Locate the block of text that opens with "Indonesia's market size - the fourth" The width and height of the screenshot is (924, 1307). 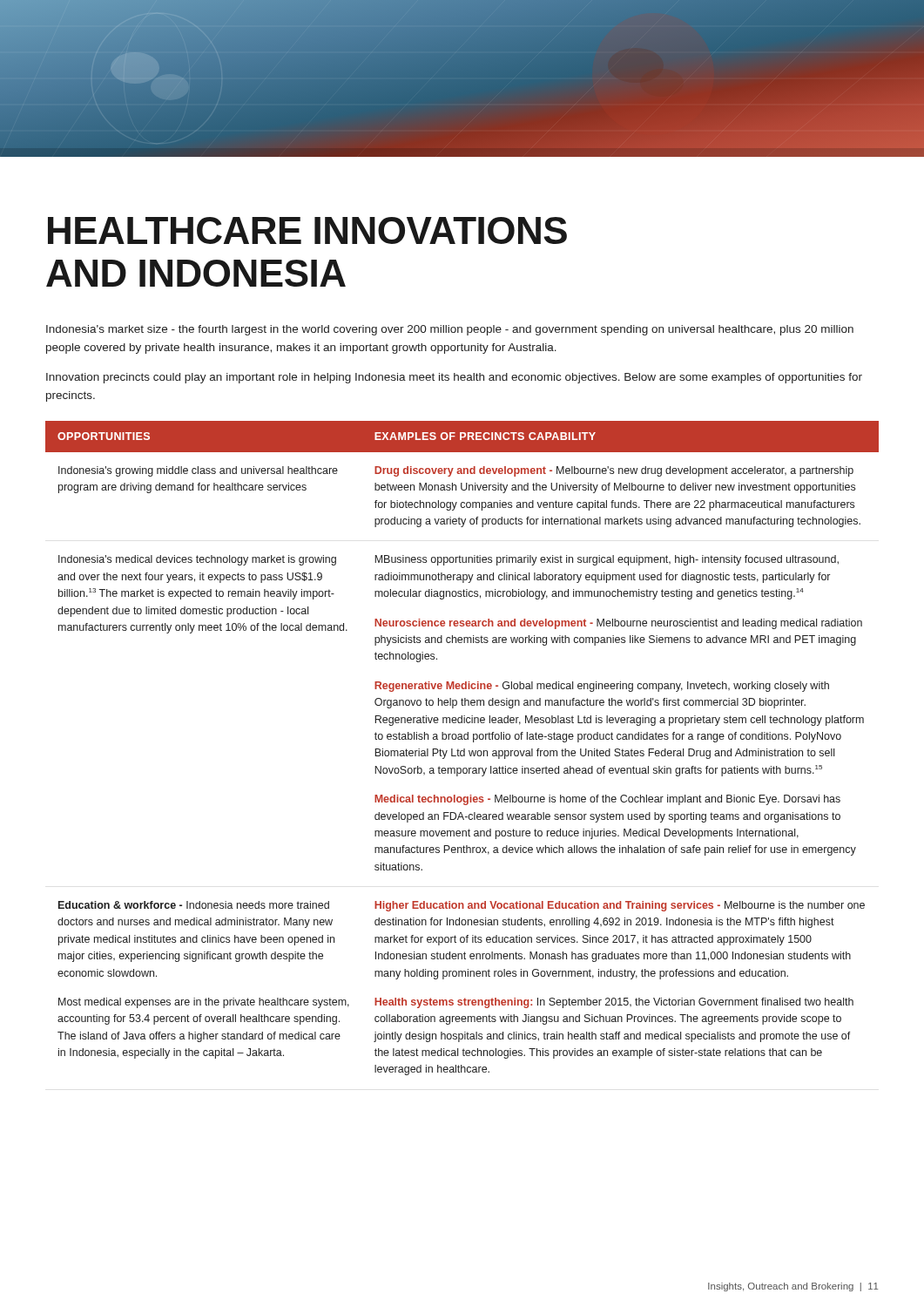(462, 338)
